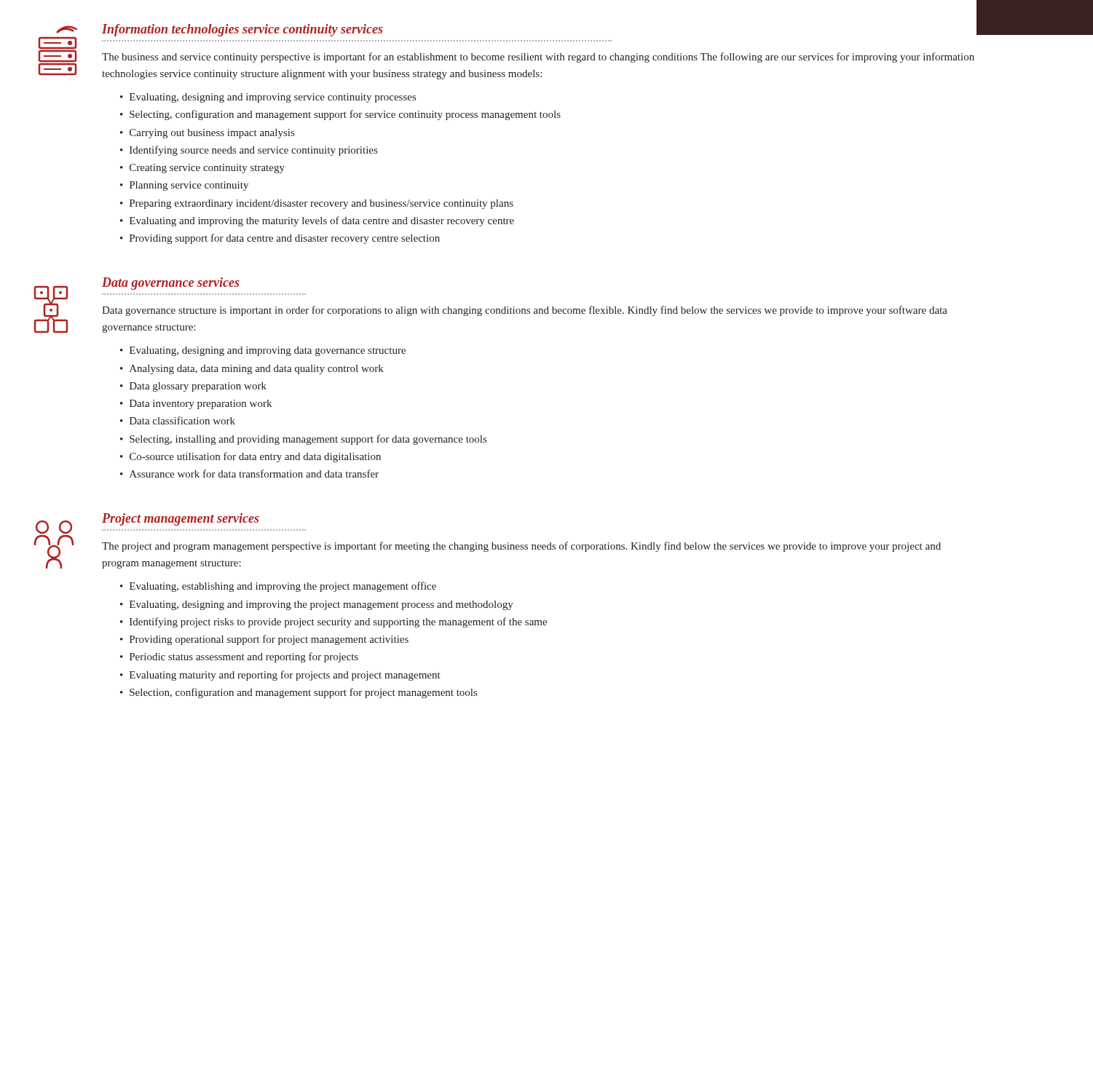Navigate to the element starting "•Providing support for data"
Screen dimensions: 1092x1093
280,239
